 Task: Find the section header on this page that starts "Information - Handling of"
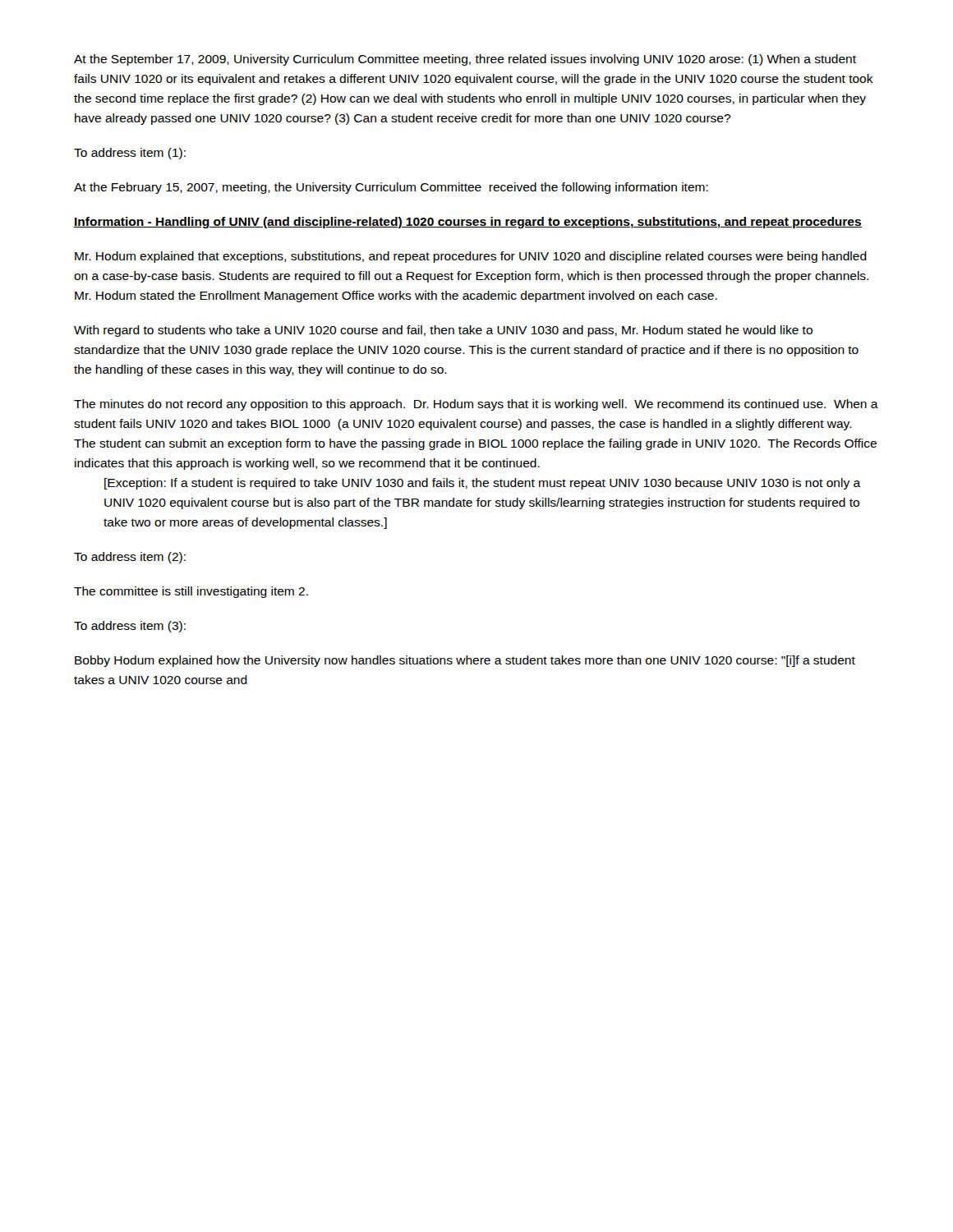pyautogui.click(x=468, y=221)
